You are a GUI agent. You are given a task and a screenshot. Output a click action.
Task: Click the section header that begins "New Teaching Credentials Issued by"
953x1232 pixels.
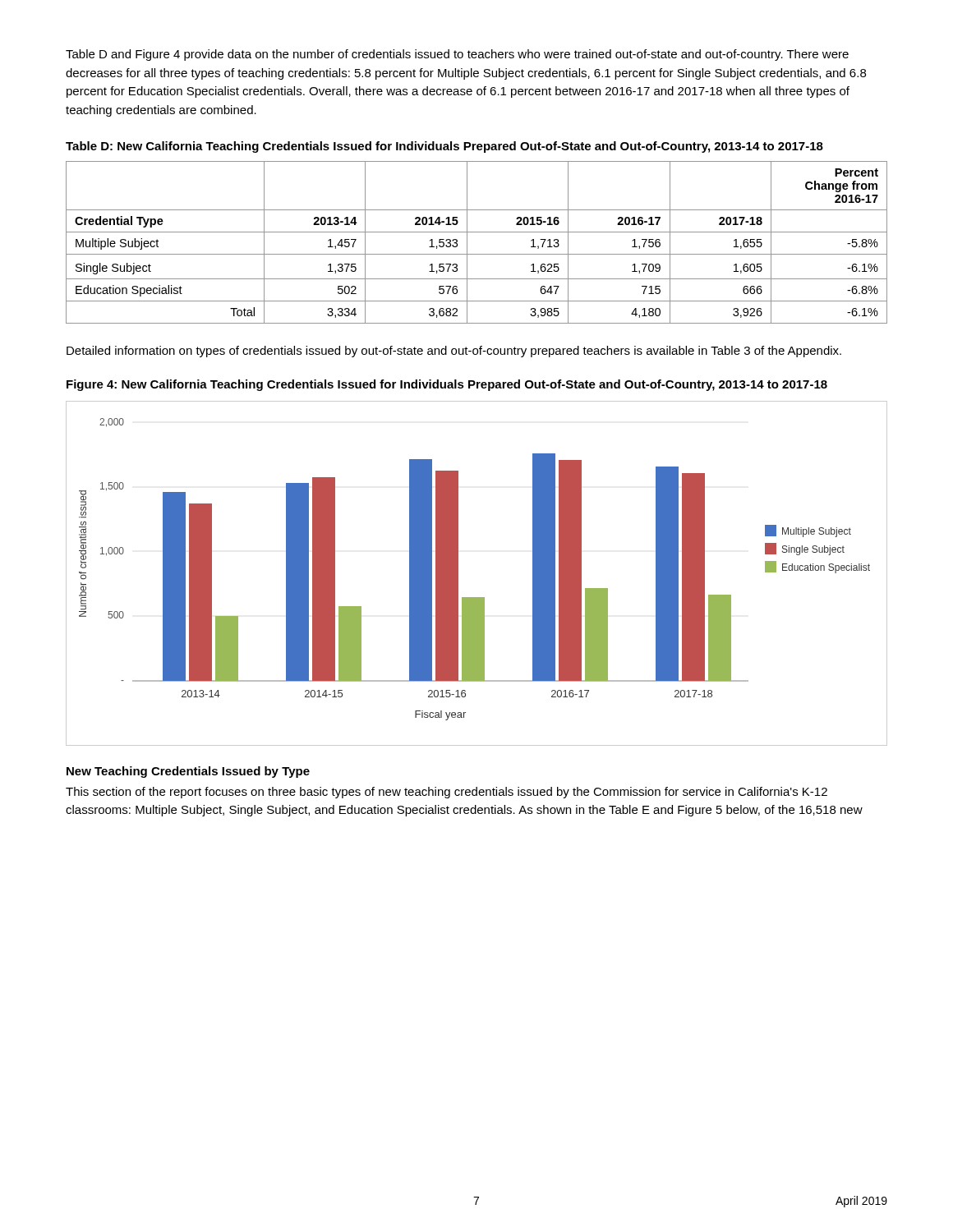(188, 770)
